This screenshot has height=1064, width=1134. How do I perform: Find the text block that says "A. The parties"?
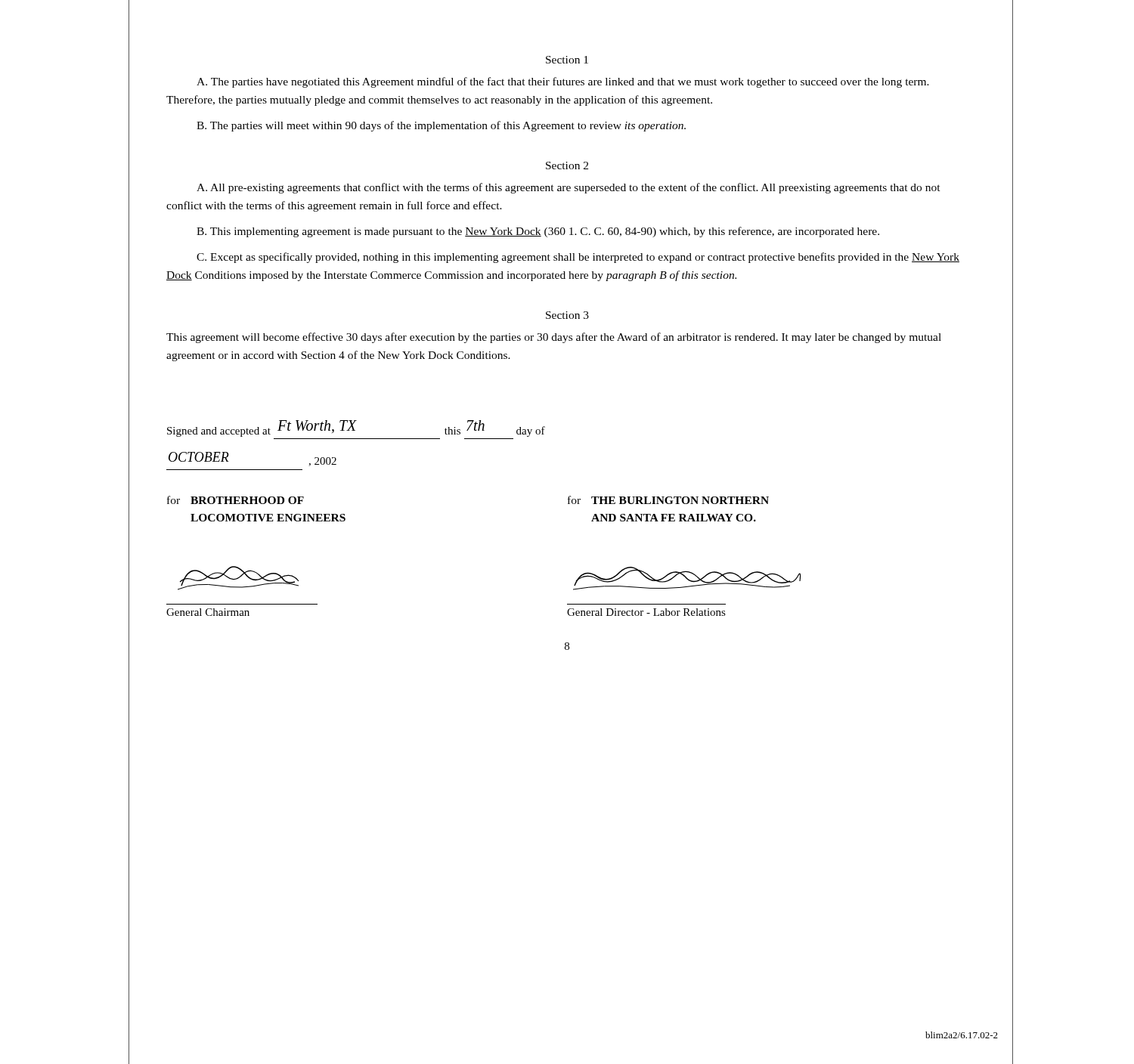pyautogui.click(x=548, y=90)
